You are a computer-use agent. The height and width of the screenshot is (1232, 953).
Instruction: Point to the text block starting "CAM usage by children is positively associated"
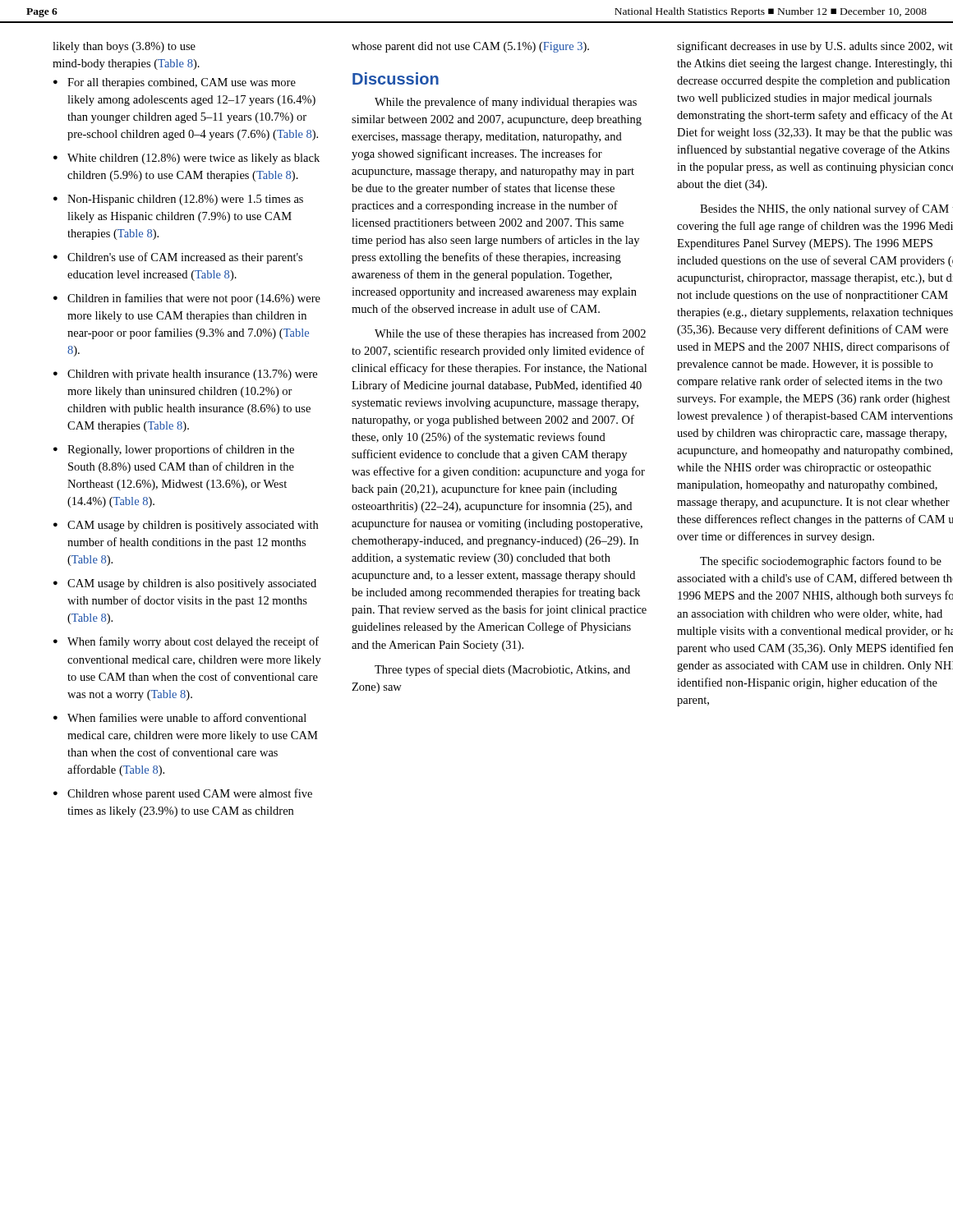pos(193,542)
